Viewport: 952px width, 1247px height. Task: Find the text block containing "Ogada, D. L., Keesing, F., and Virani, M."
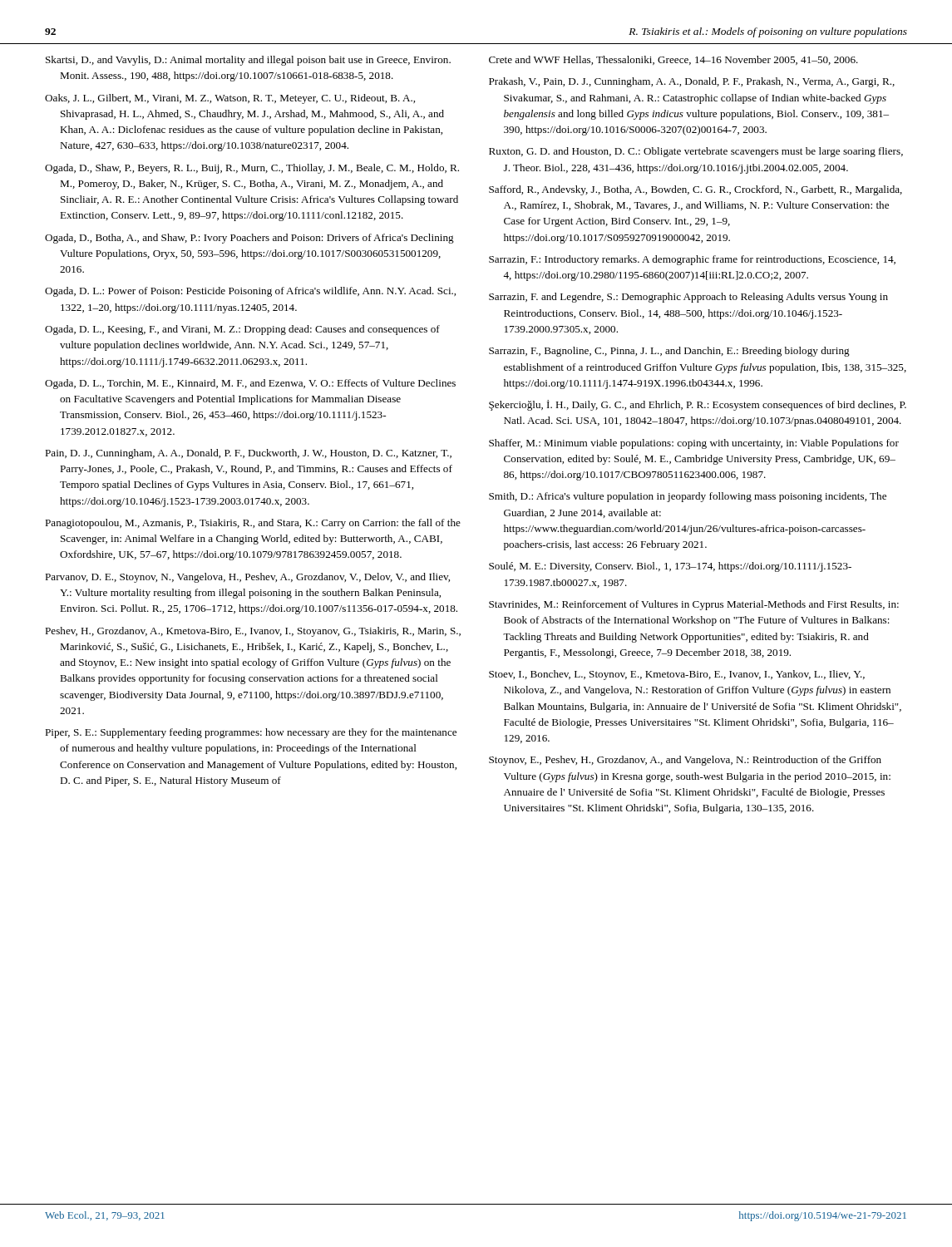pos(242,345)
